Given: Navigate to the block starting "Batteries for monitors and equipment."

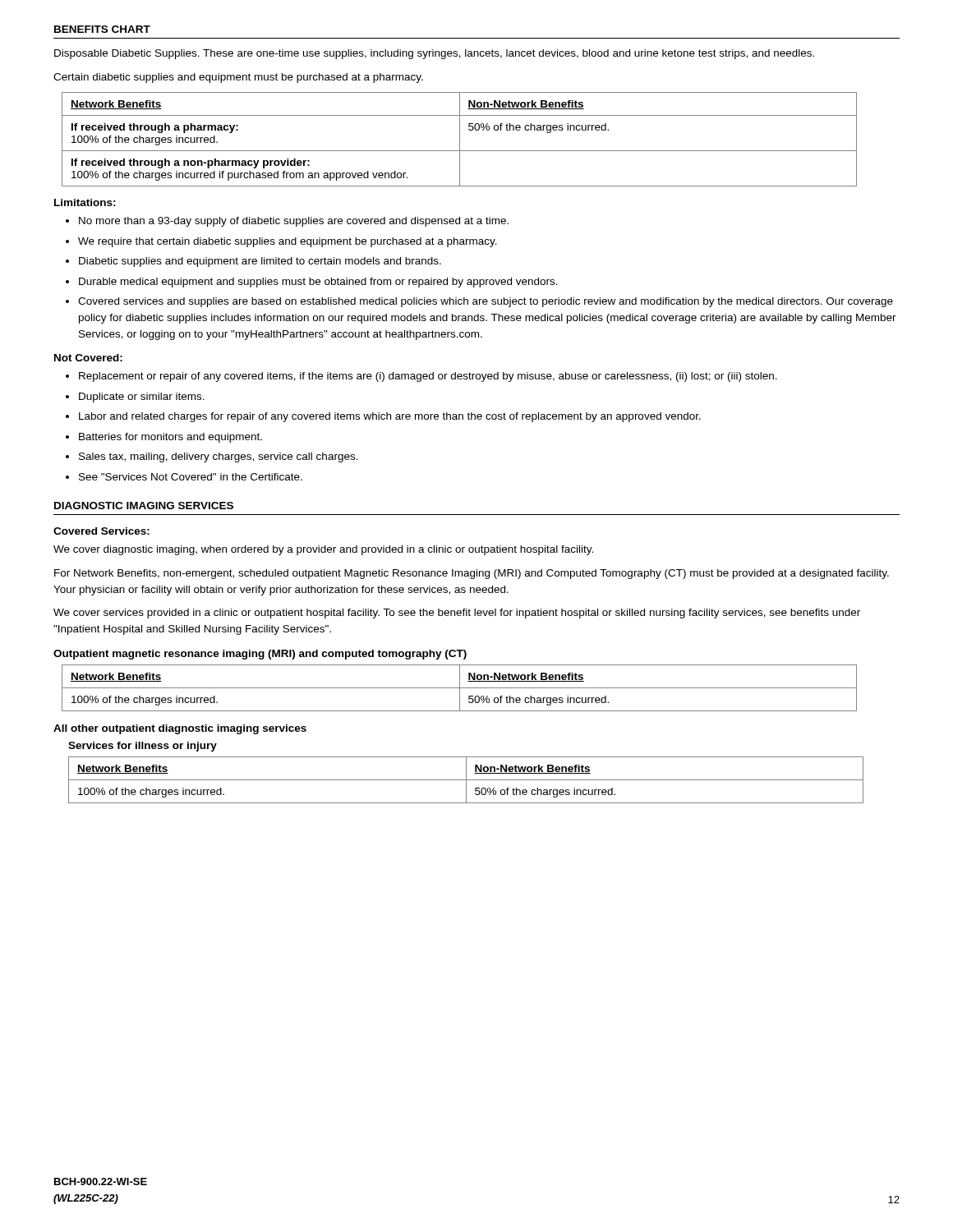Looking at the screenshot, I should pyautogui.click(x=170, y=438).
